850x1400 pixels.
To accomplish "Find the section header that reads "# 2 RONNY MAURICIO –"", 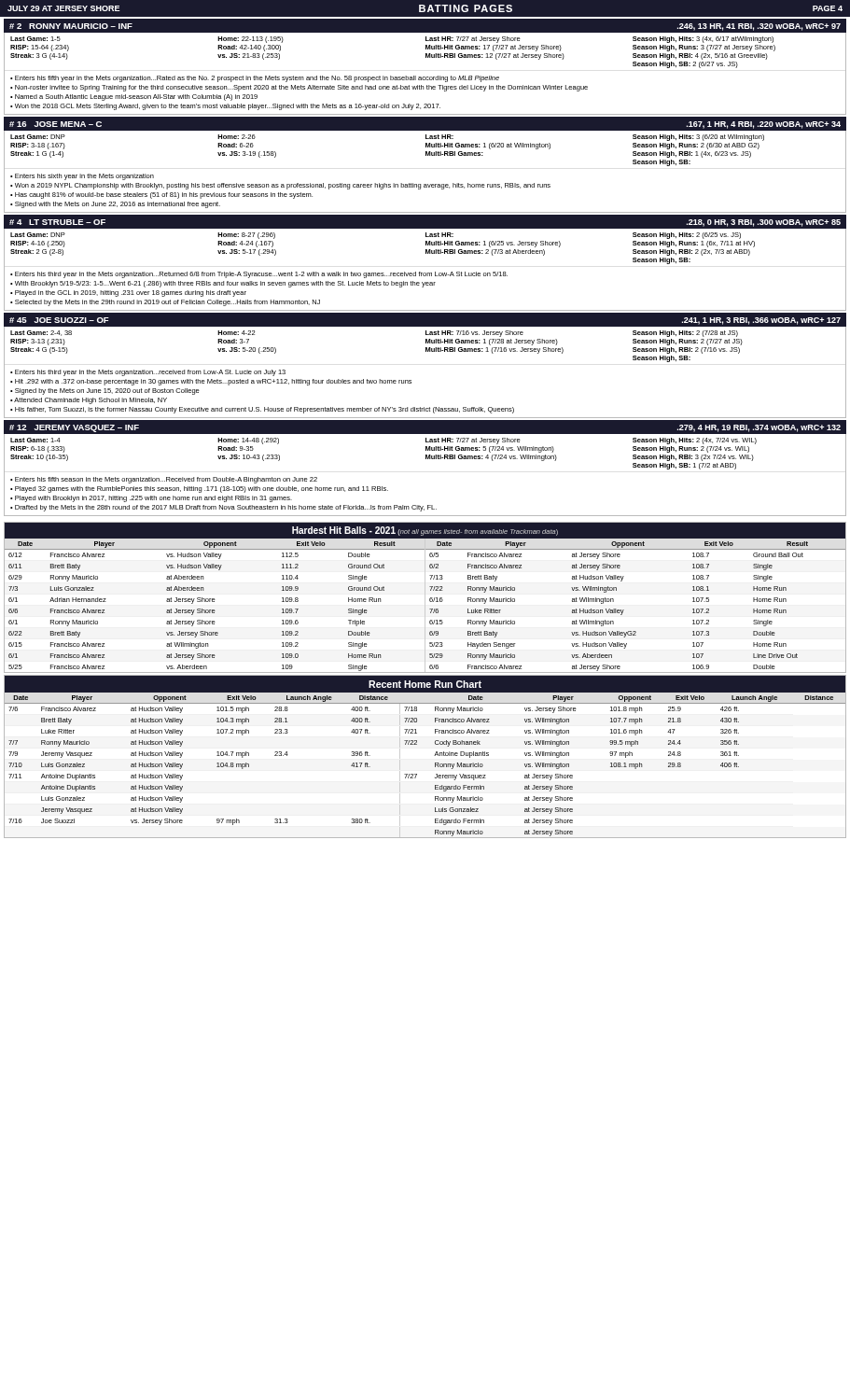I will pyautogui.click(x=425, y=26).
